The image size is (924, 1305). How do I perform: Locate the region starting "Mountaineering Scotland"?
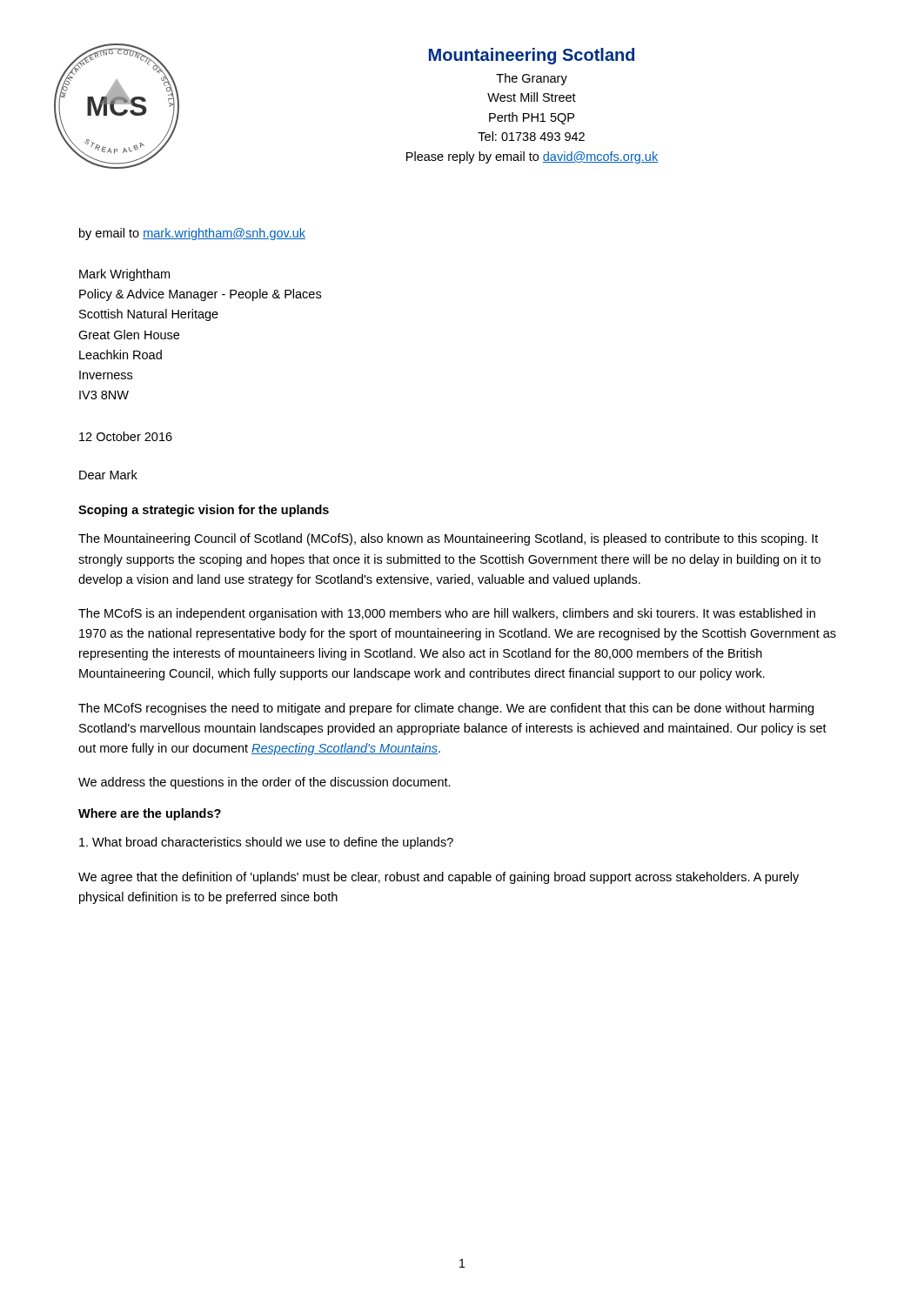[x=532, y=55]
